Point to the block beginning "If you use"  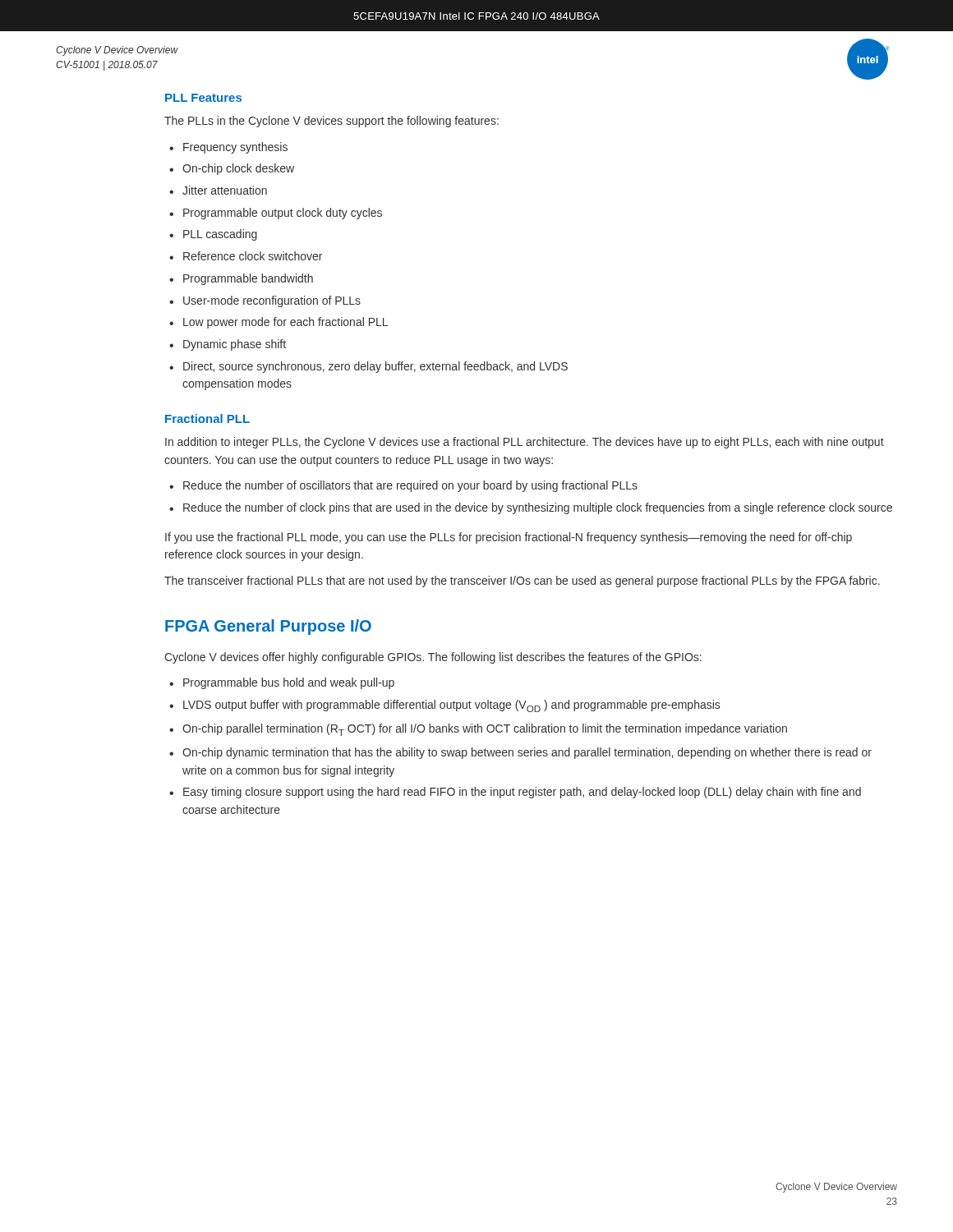(508, 546)
